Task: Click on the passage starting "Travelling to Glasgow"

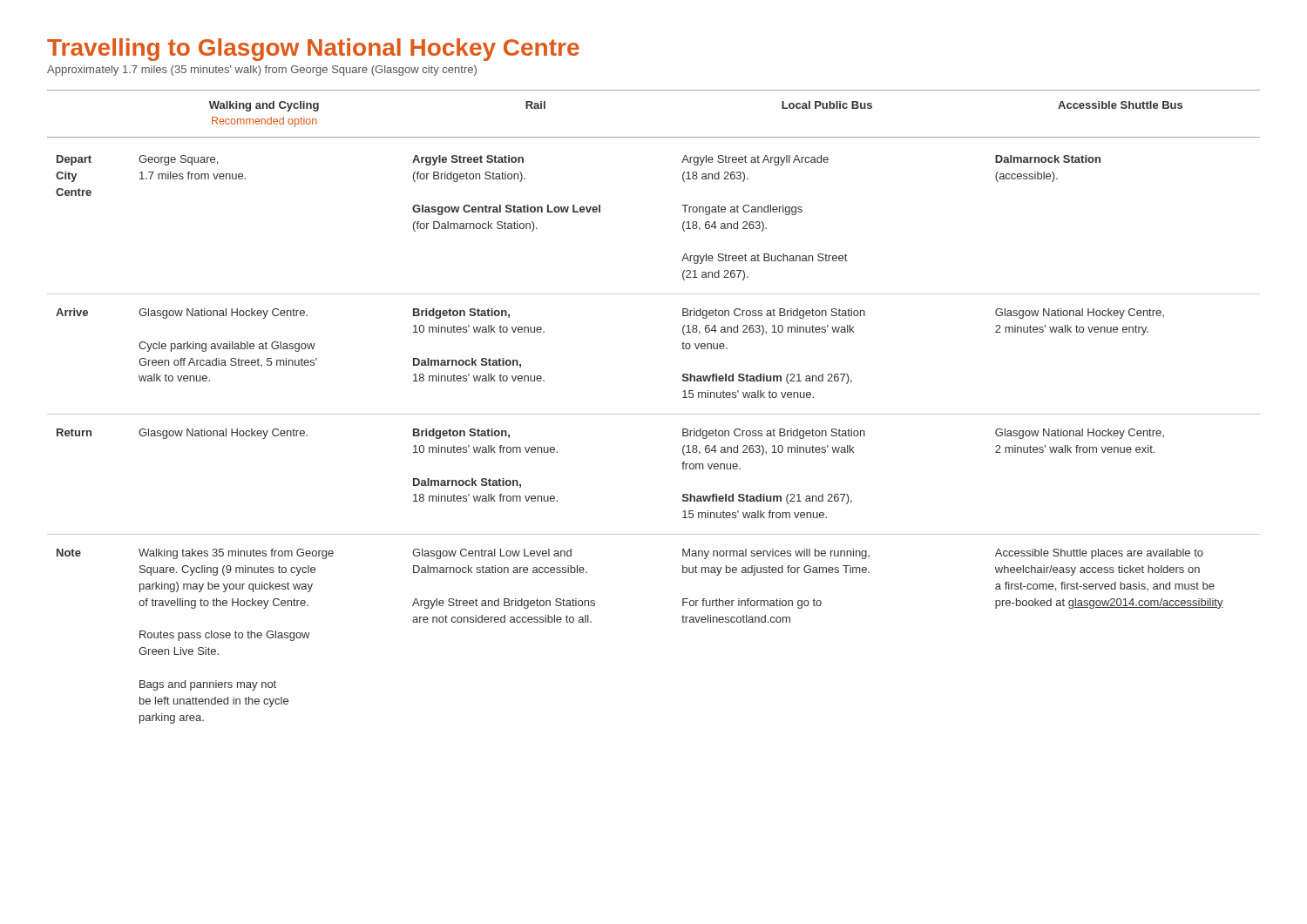Action: click(313, 47)
